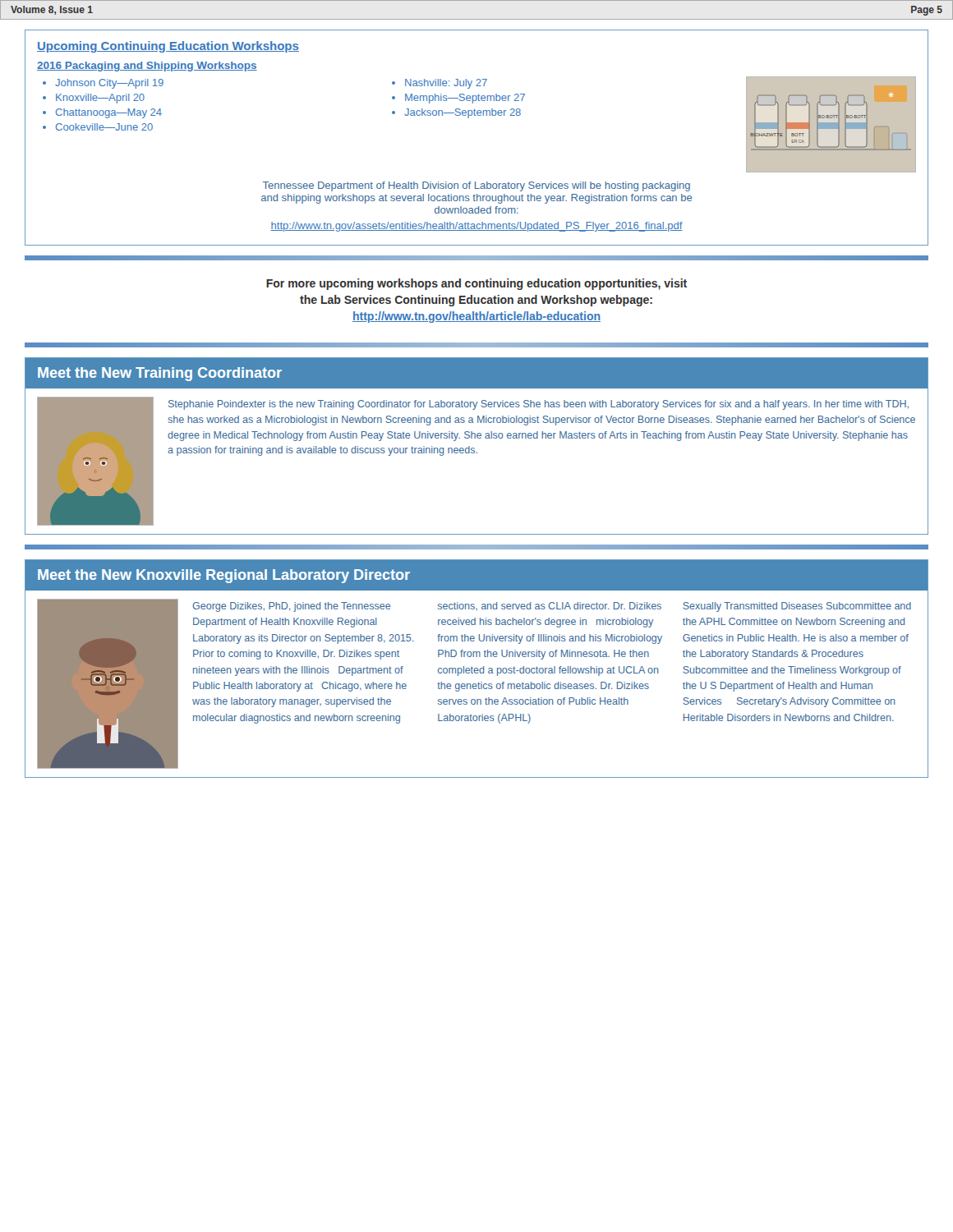The image size is (953, 1232).
Task: Find the block starting "Jackson—September 28"
Action: (463, 112)
